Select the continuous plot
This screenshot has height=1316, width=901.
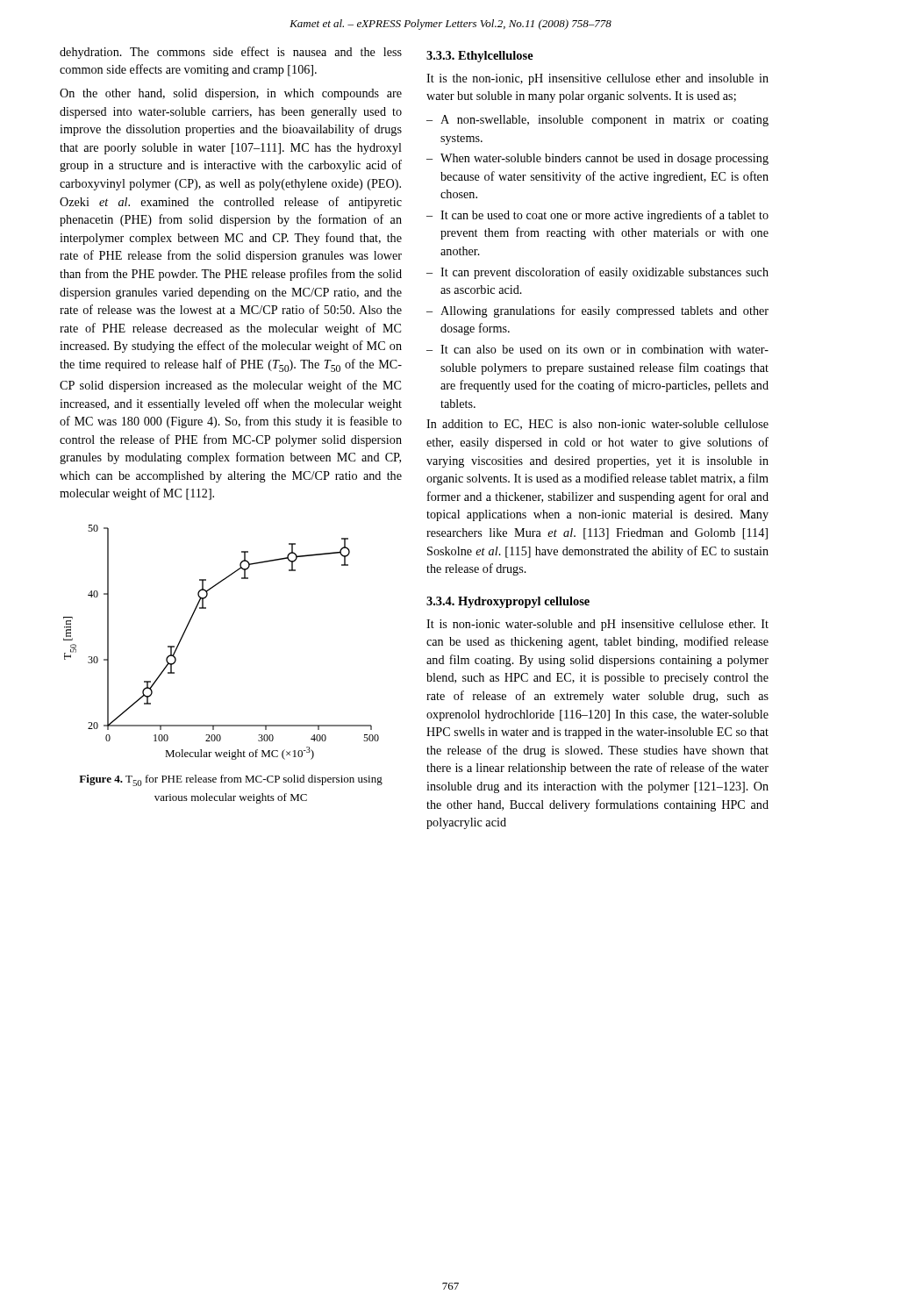coord(231,640)
